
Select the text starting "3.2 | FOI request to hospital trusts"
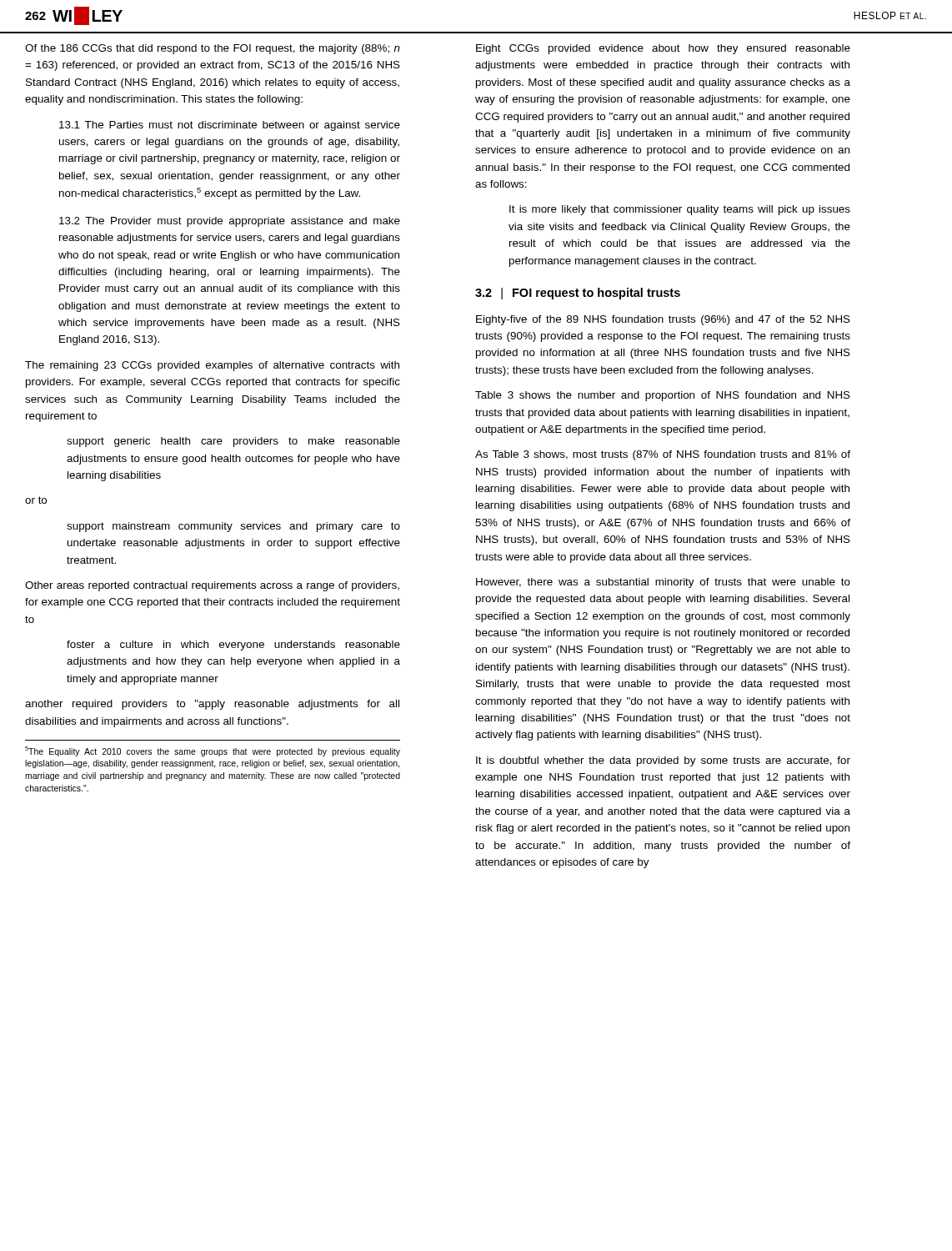pos(578,293)
